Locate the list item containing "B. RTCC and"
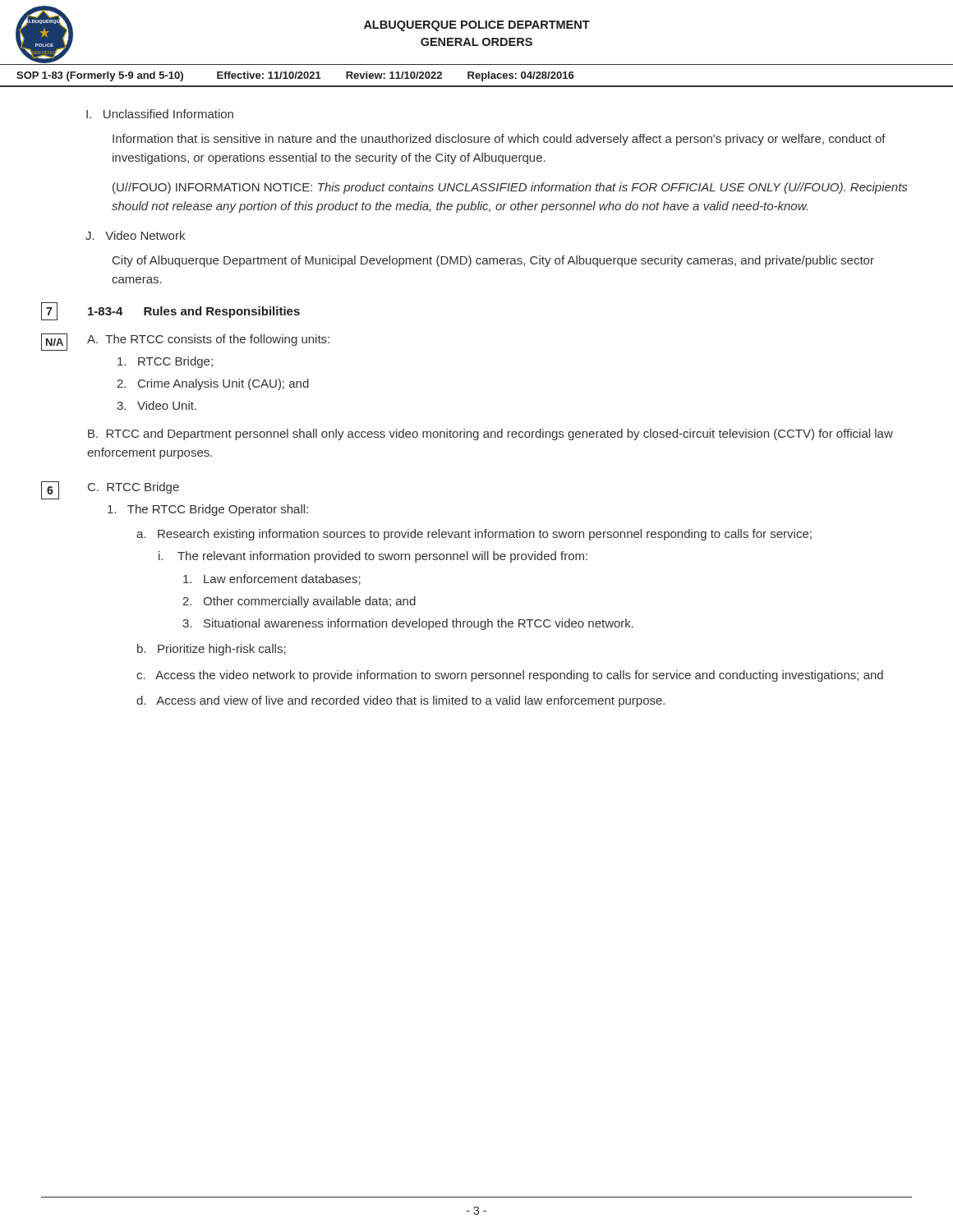This screenshot has width=953, height=1232. [x=490, y=442]
